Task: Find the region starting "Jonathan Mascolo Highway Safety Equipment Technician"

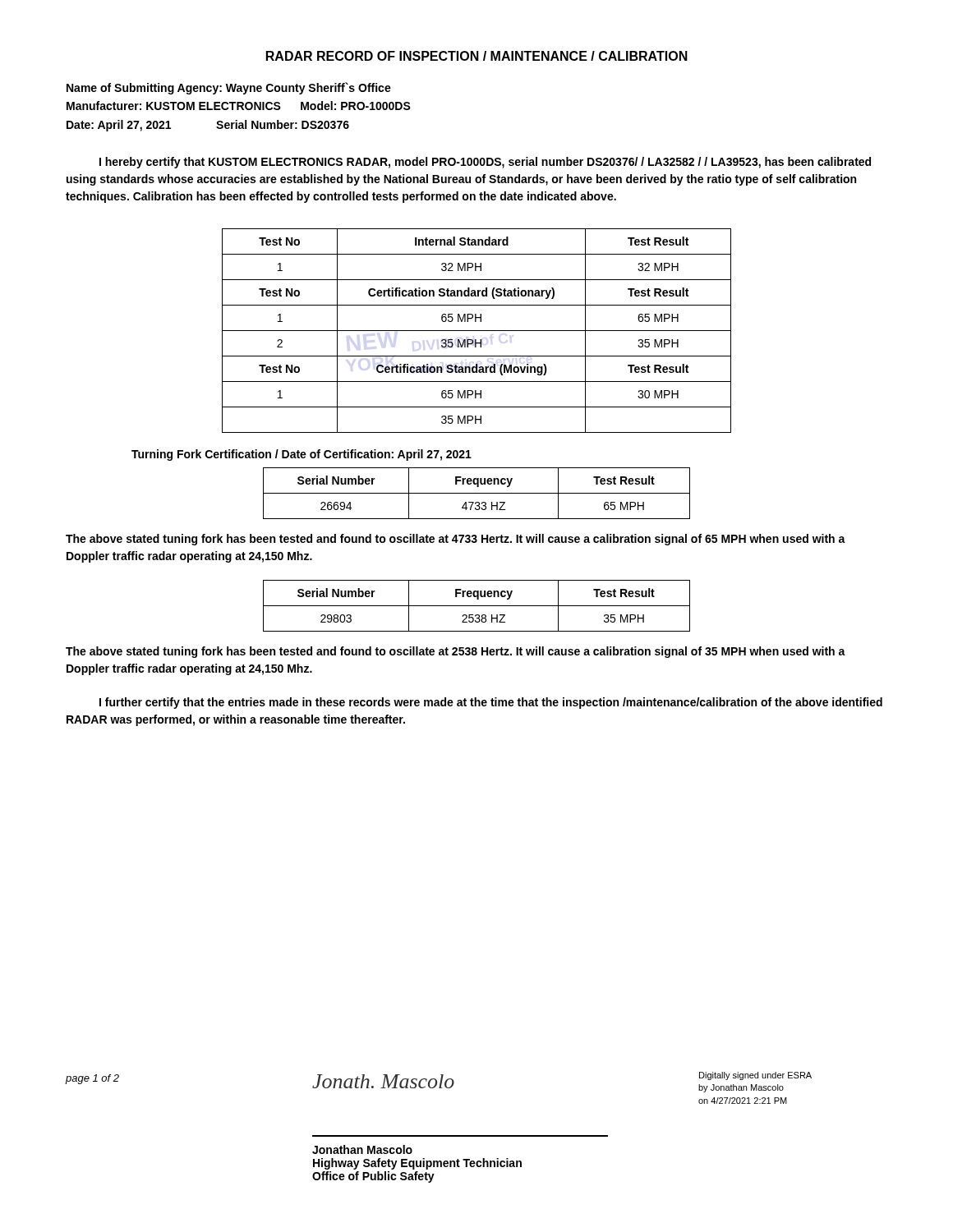Action: point(362,1149)
